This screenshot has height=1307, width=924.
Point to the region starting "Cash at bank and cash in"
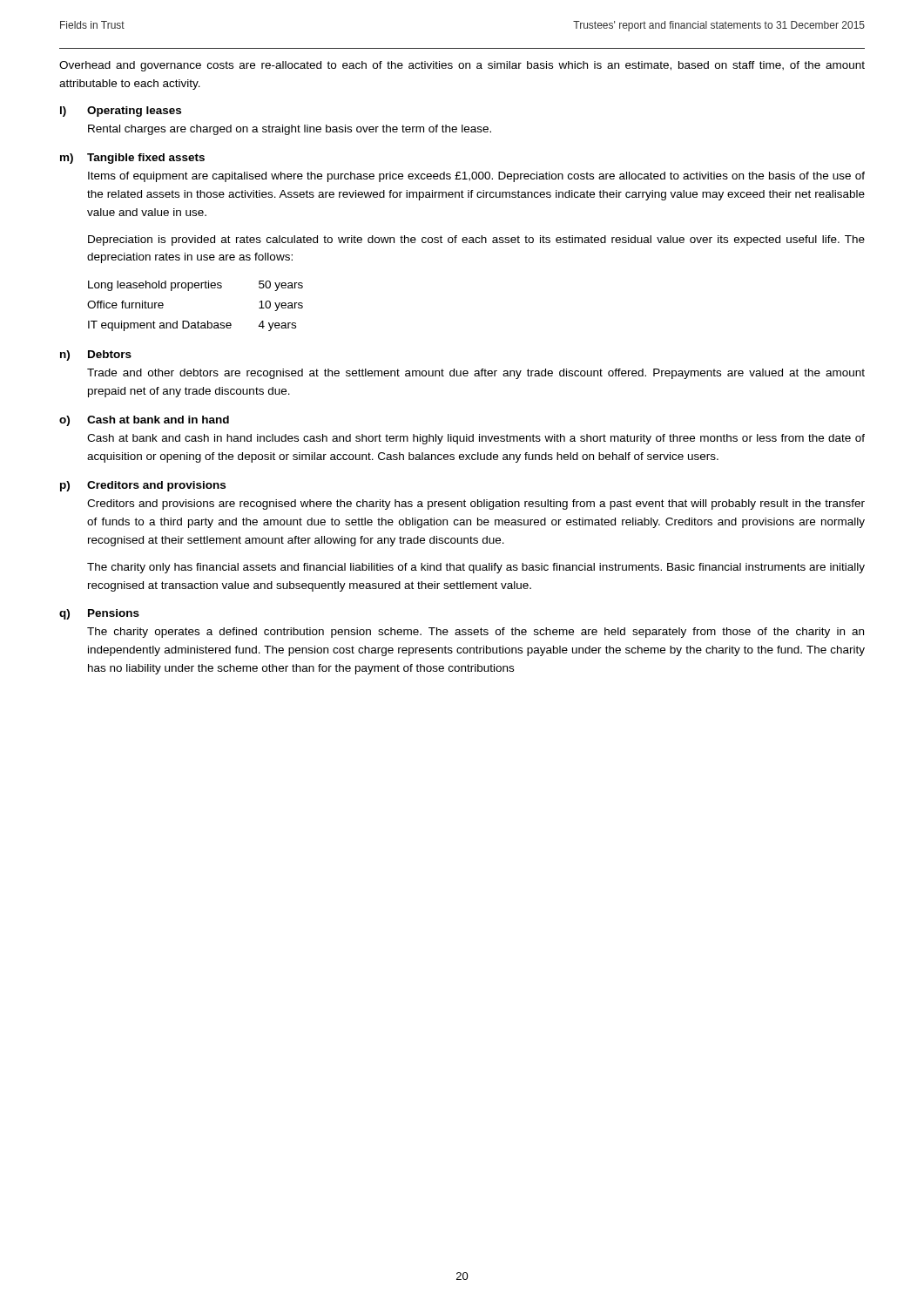(x=476, y=448)
